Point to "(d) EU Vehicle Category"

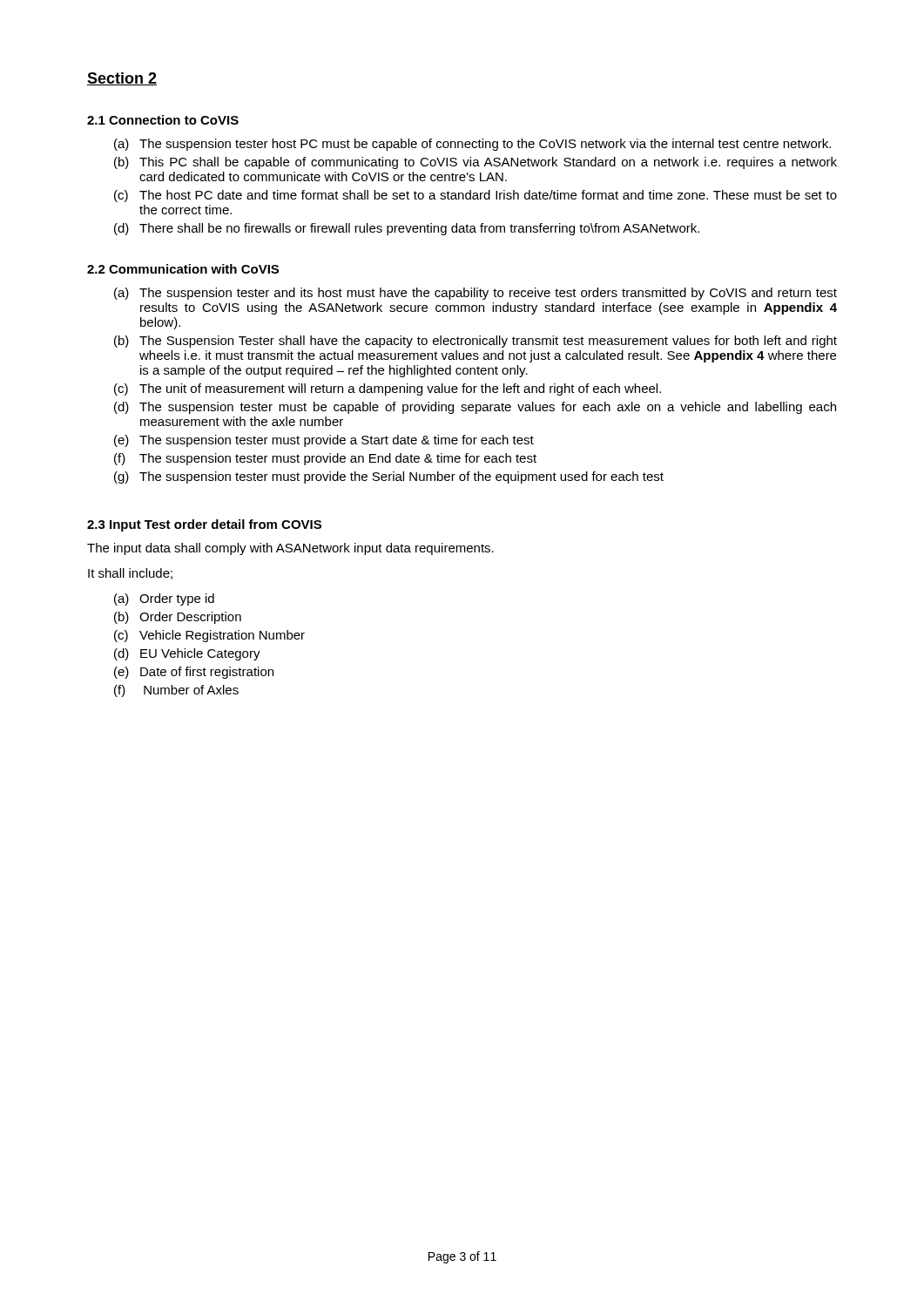tap(187, 654)
